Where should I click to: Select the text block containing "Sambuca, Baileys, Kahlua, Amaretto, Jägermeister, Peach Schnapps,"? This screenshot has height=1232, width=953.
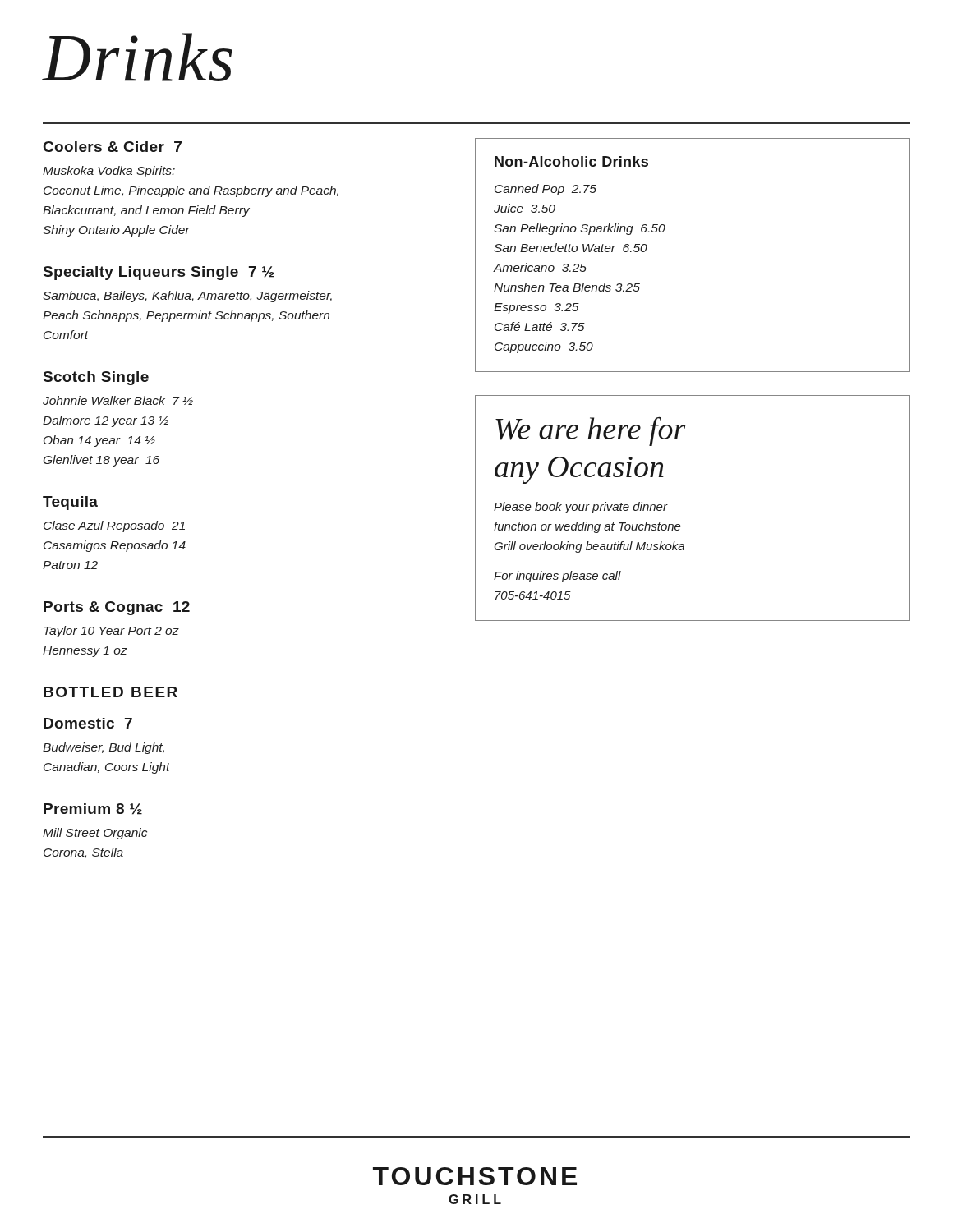(244, 315)
